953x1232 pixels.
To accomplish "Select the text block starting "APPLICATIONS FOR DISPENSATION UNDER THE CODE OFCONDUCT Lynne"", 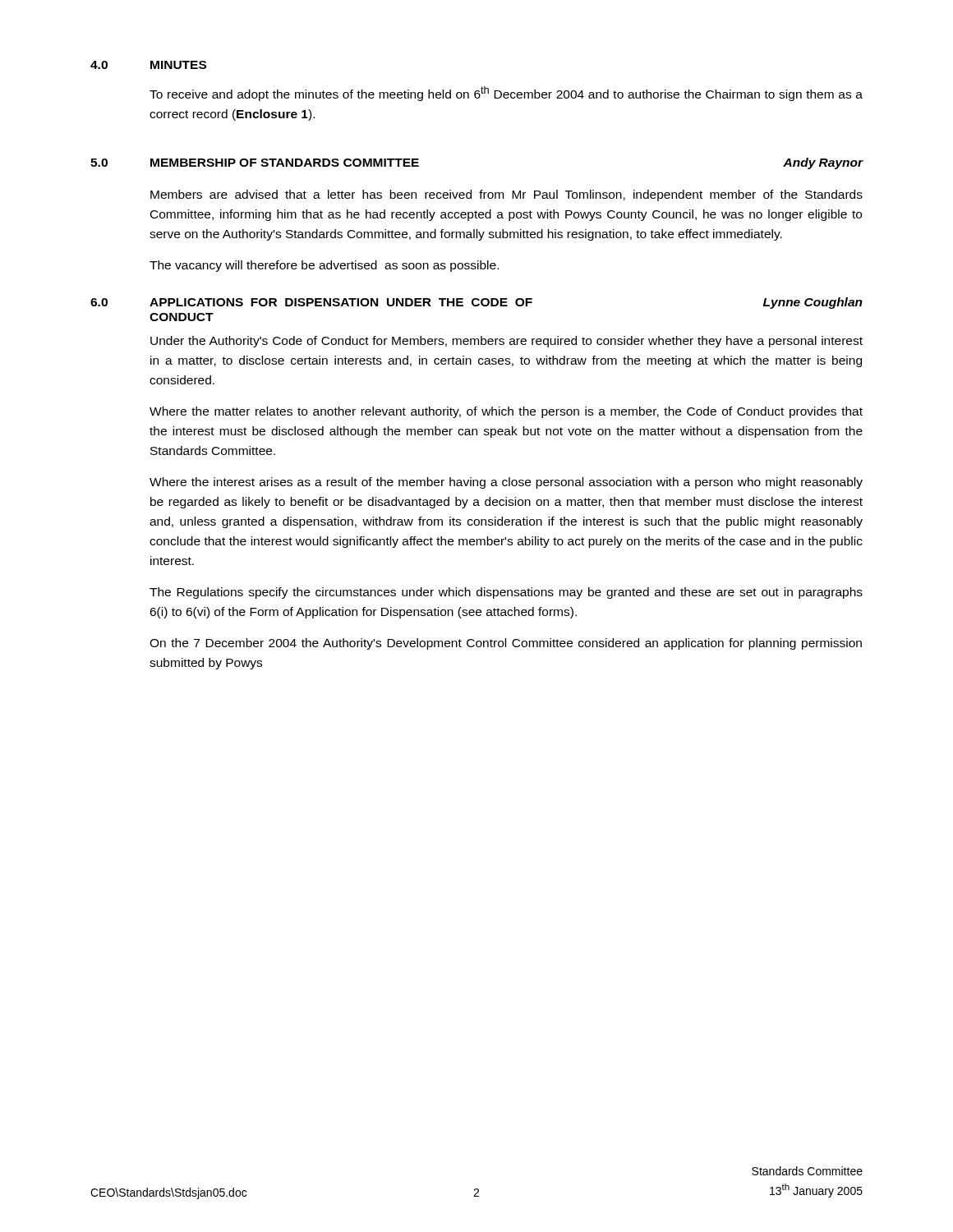I will (506, 310).
